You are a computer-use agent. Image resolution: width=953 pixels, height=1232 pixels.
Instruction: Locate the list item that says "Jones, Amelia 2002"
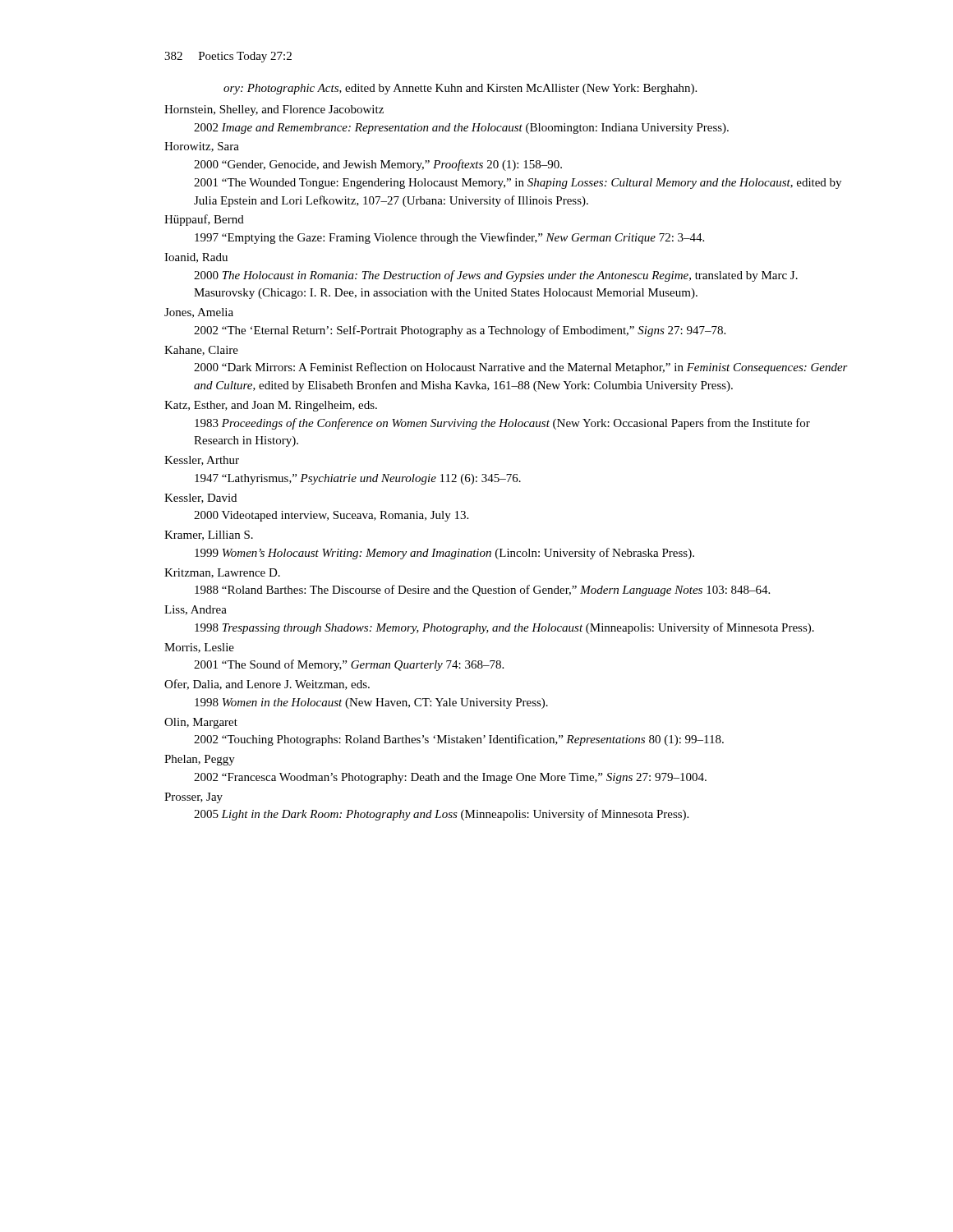(x=509, y=322)
